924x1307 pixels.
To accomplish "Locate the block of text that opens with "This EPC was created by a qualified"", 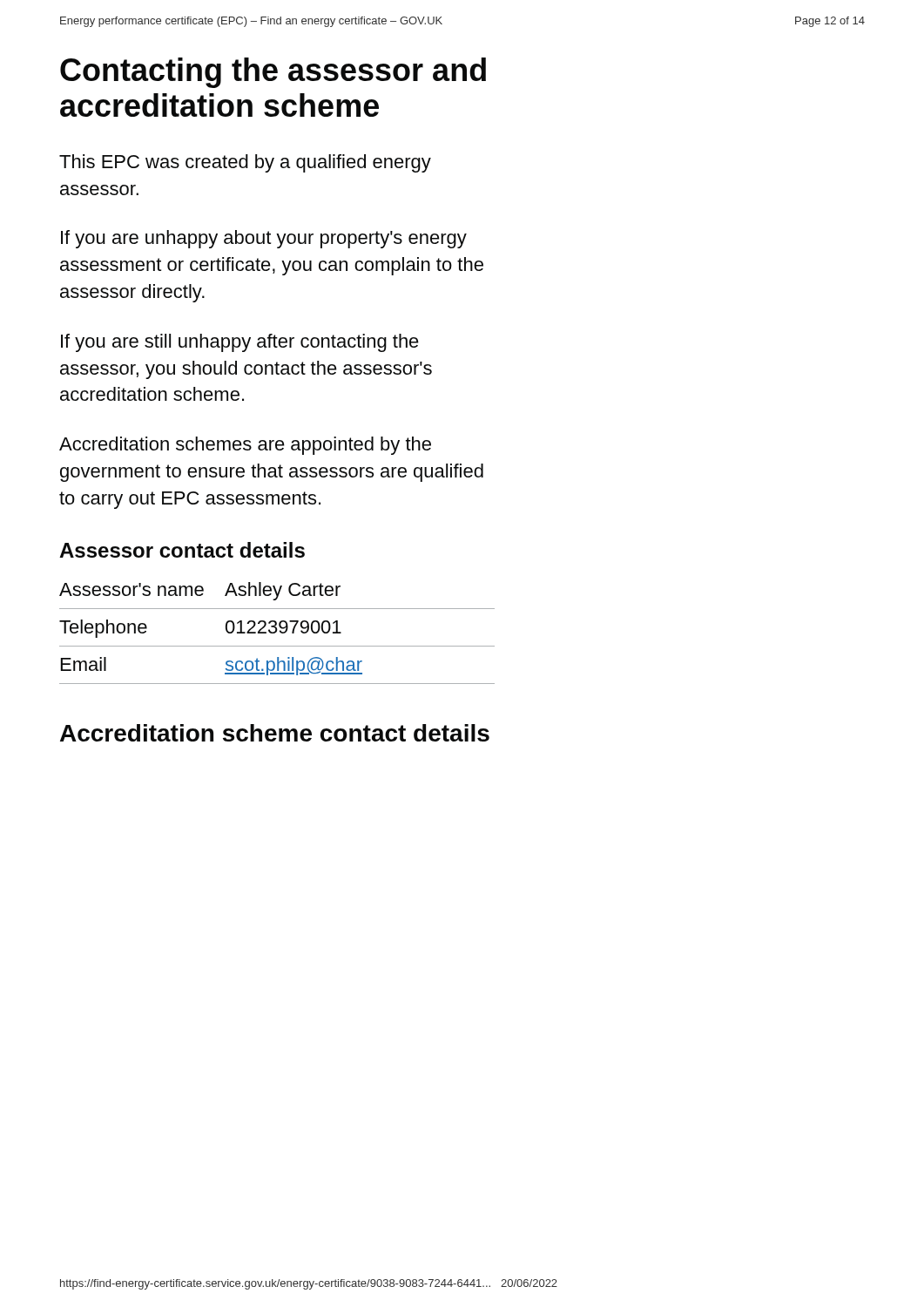I will 245,175.
